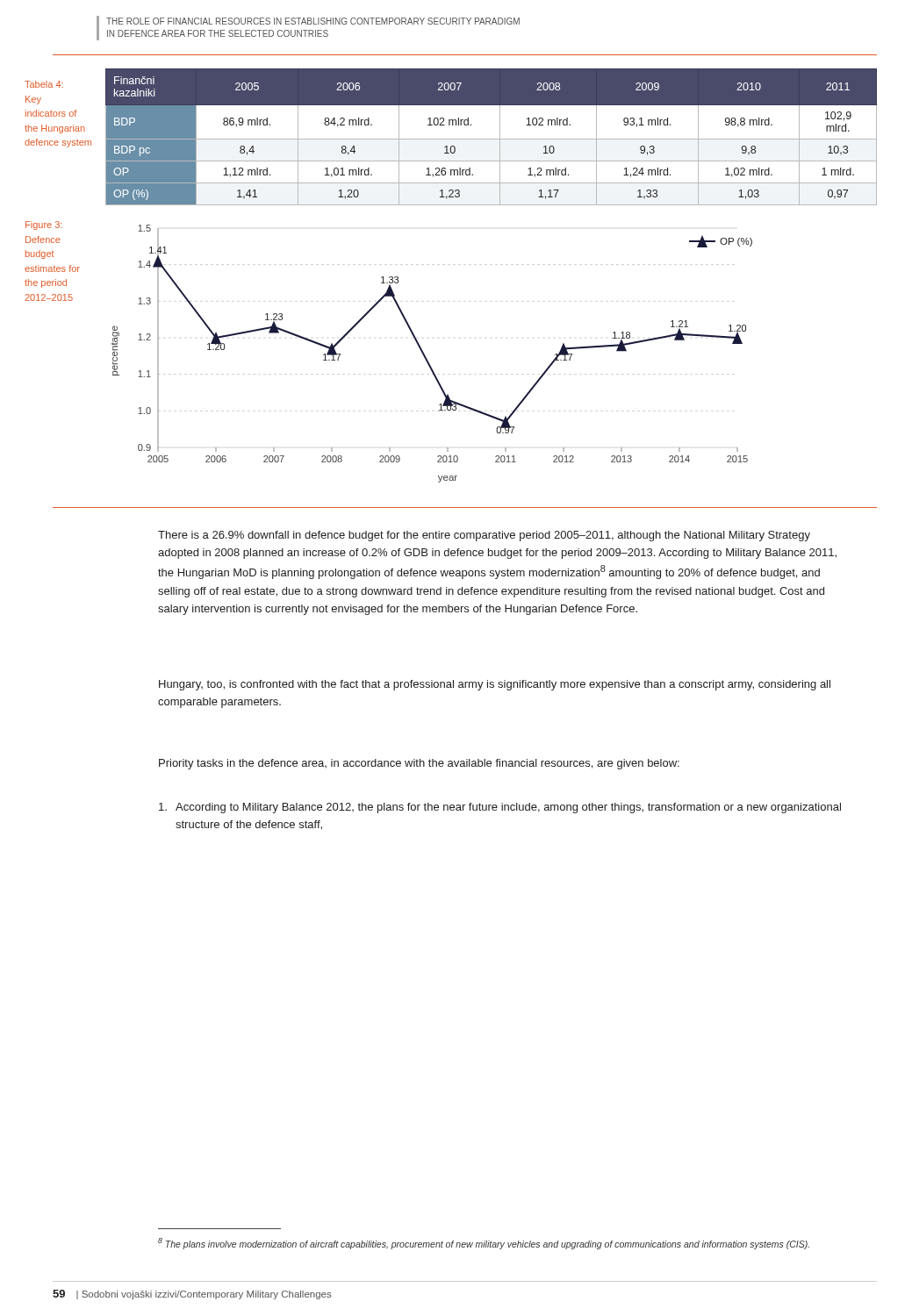Locate the region starting "Priority tasks in the"
Screen dimensions: 1316x912
coord(500,763)
